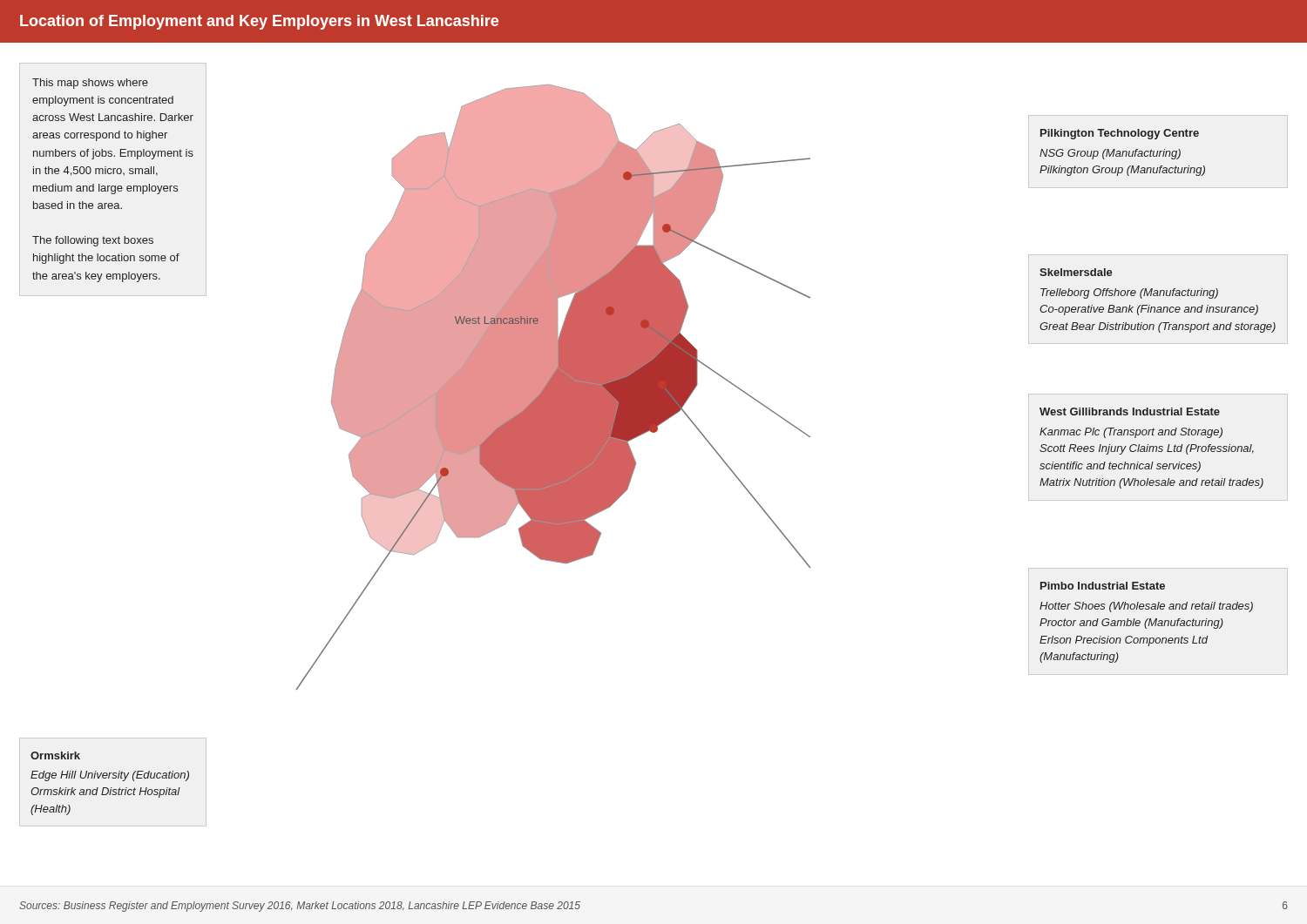This screenshot has height=924, width=1307.
Task: Find the map
Action: 549,433
